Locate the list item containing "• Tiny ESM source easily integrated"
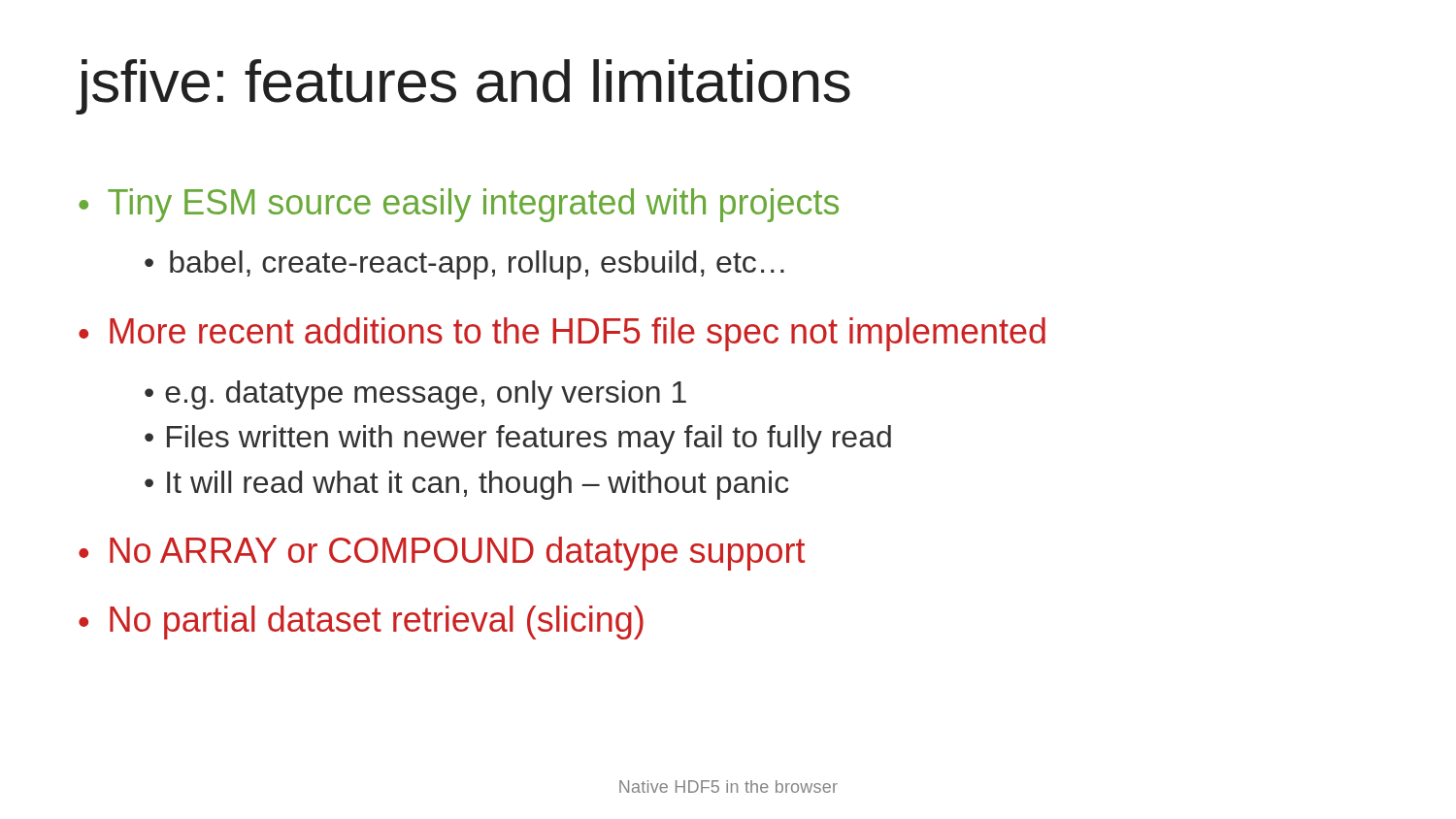This screenshot has height=819, width=1456. 459,204
